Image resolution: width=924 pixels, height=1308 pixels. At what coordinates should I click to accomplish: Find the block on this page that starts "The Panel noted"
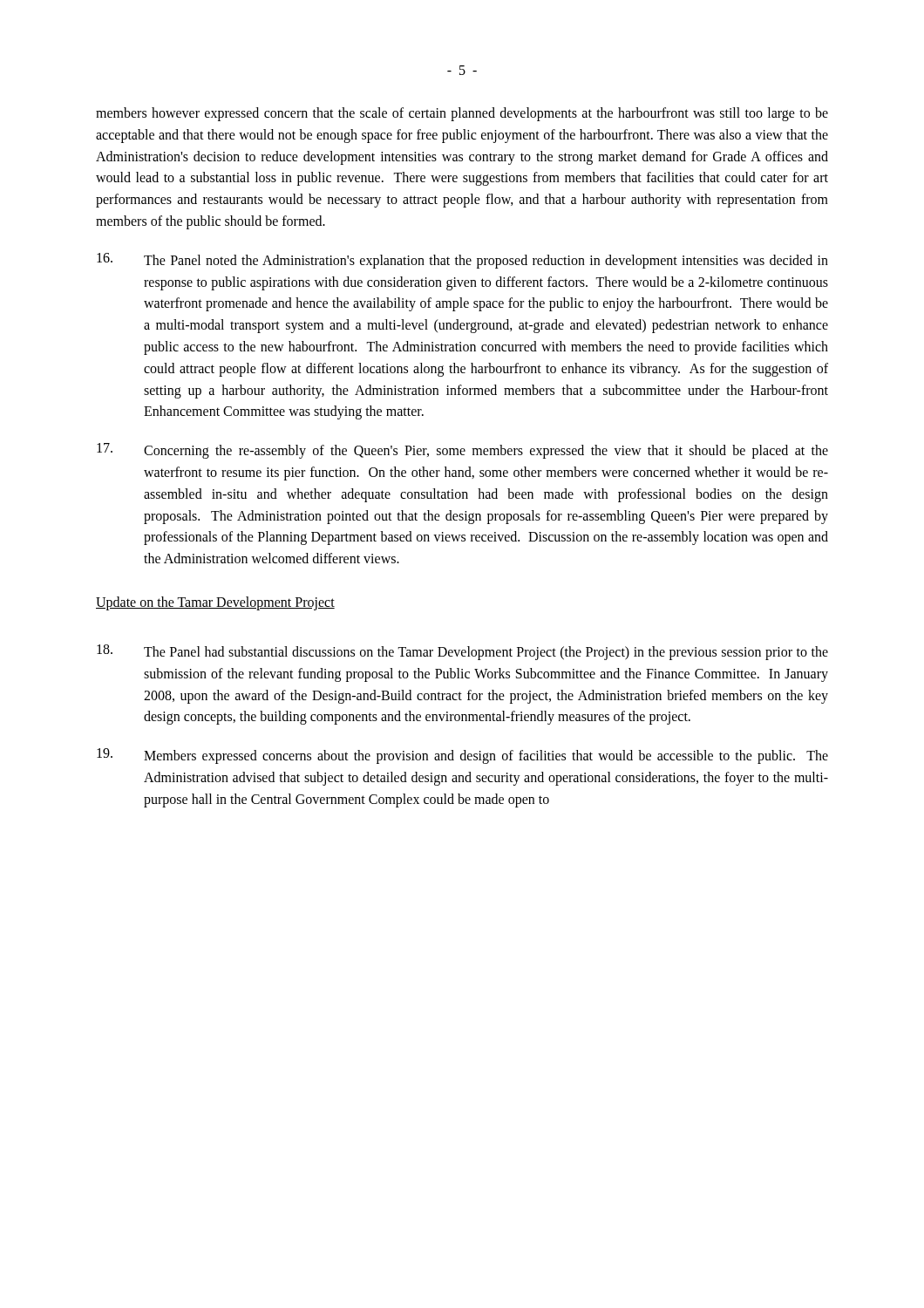click(x=462, y=337)
